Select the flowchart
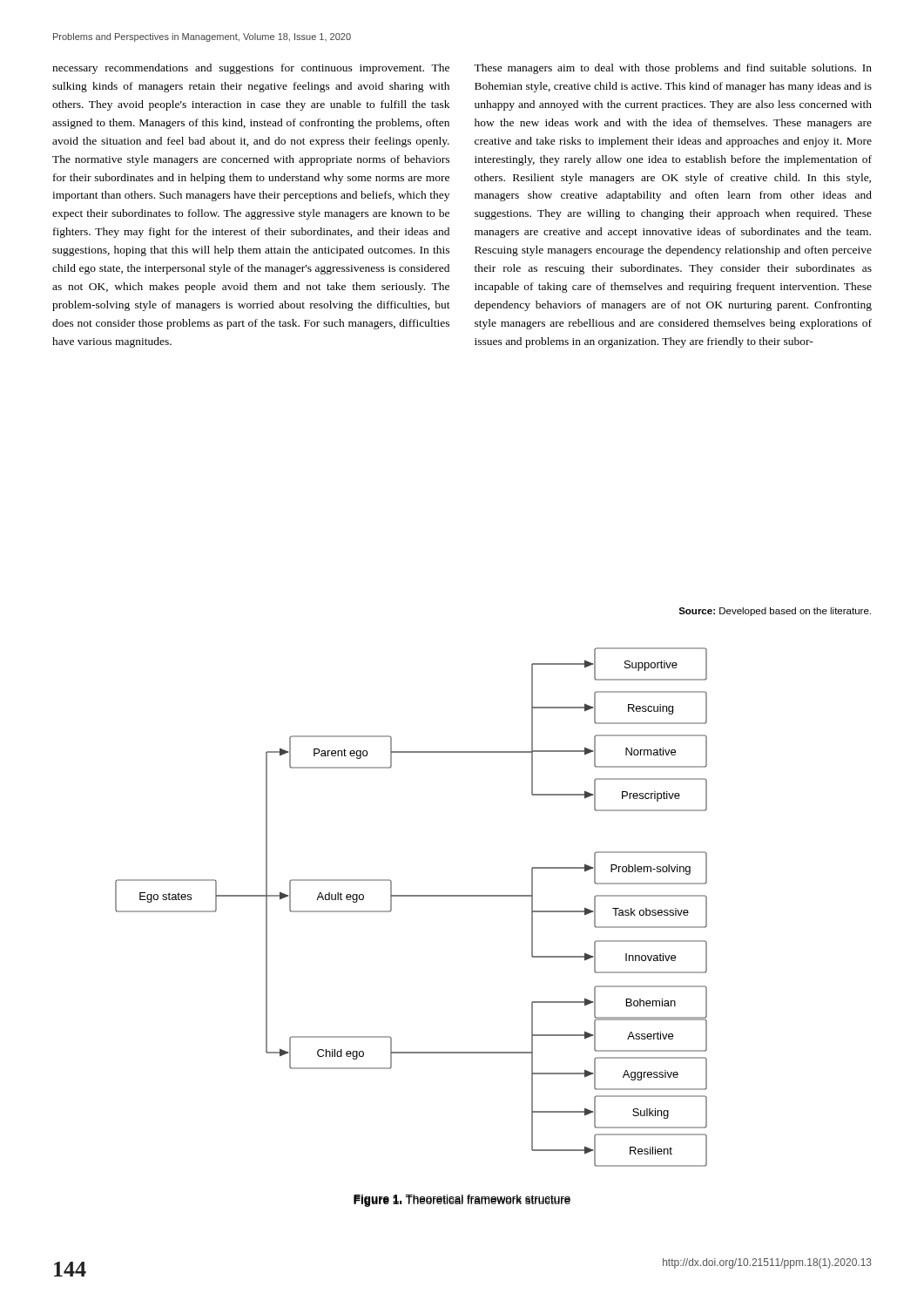This screenshot has height=1307, width=924. pyautogui.click(x=462, y=900)
